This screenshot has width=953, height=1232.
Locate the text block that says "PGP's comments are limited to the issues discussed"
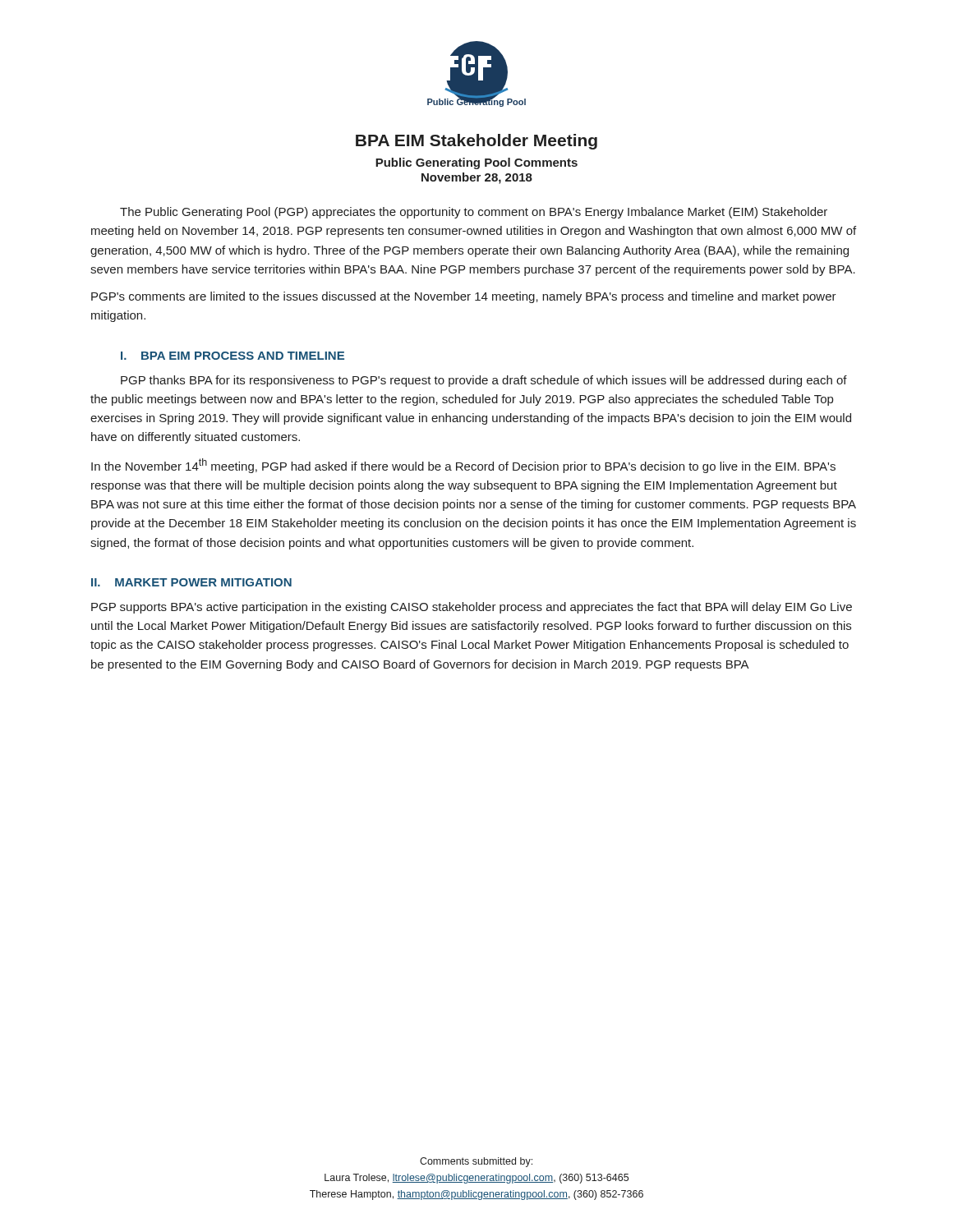click(x=476, y=306)
